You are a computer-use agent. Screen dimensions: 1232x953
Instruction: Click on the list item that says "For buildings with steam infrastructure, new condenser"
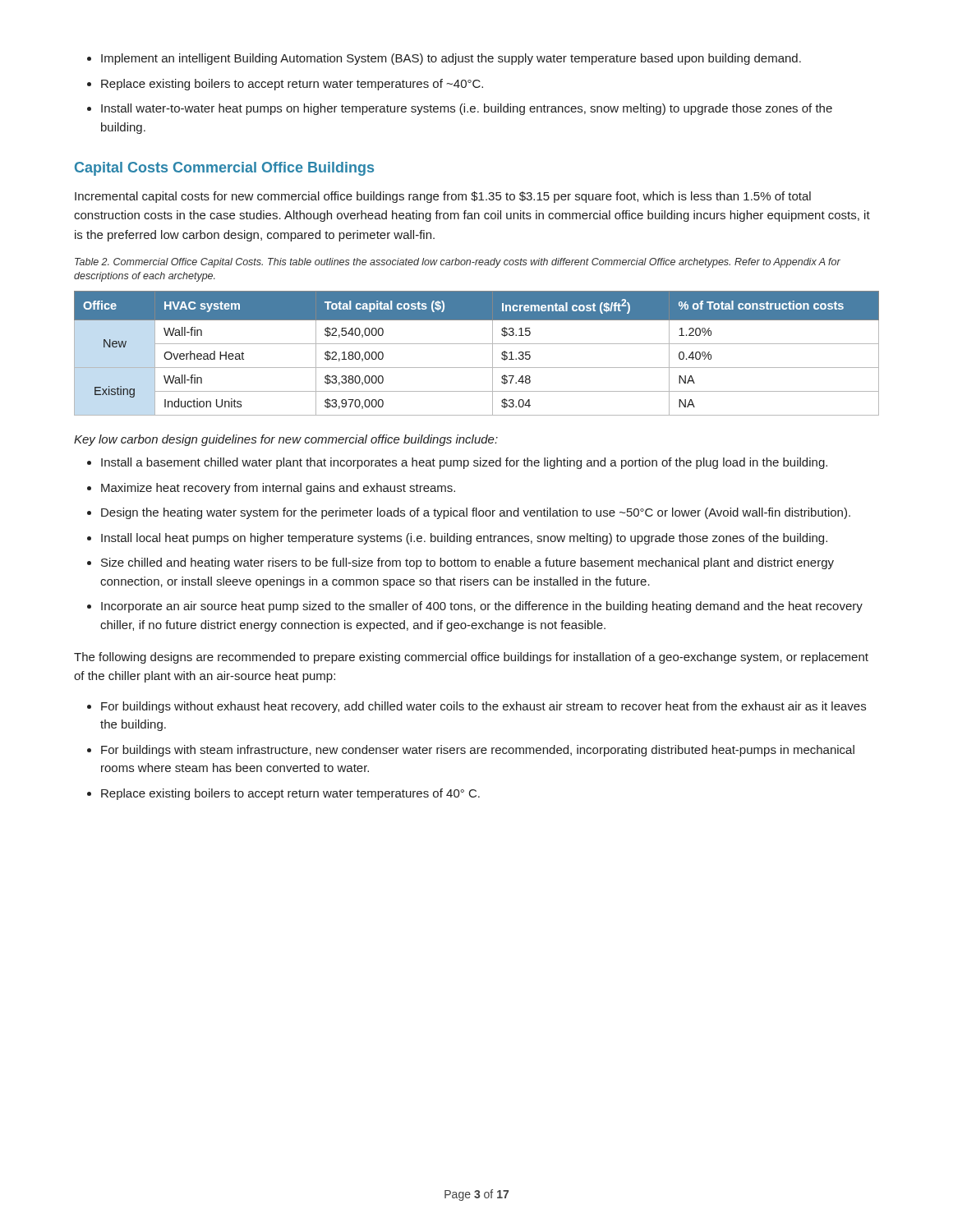pos(478,758)
